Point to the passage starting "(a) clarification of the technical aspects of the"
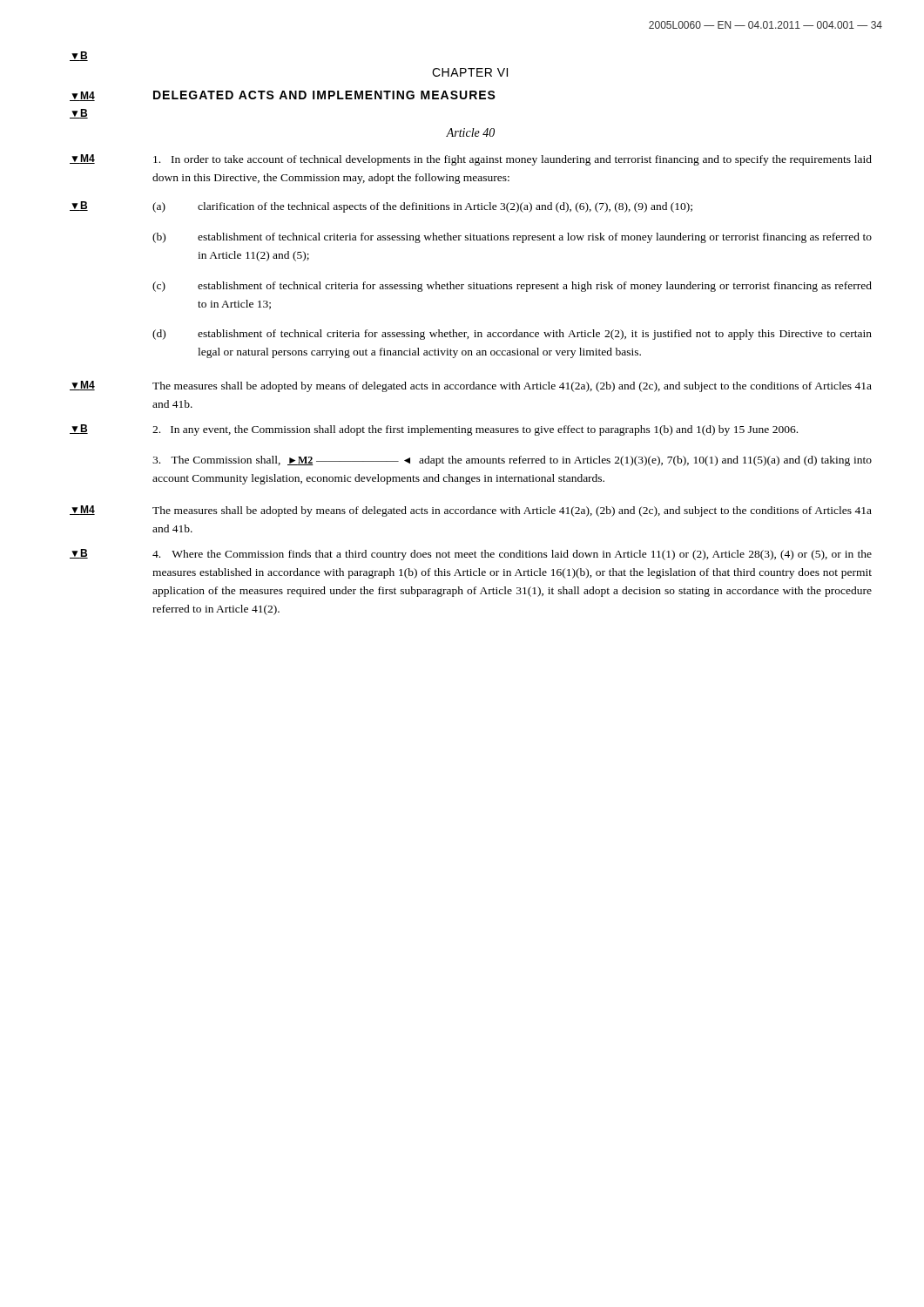Screen dimensions: 1307x924 (512, 207)
